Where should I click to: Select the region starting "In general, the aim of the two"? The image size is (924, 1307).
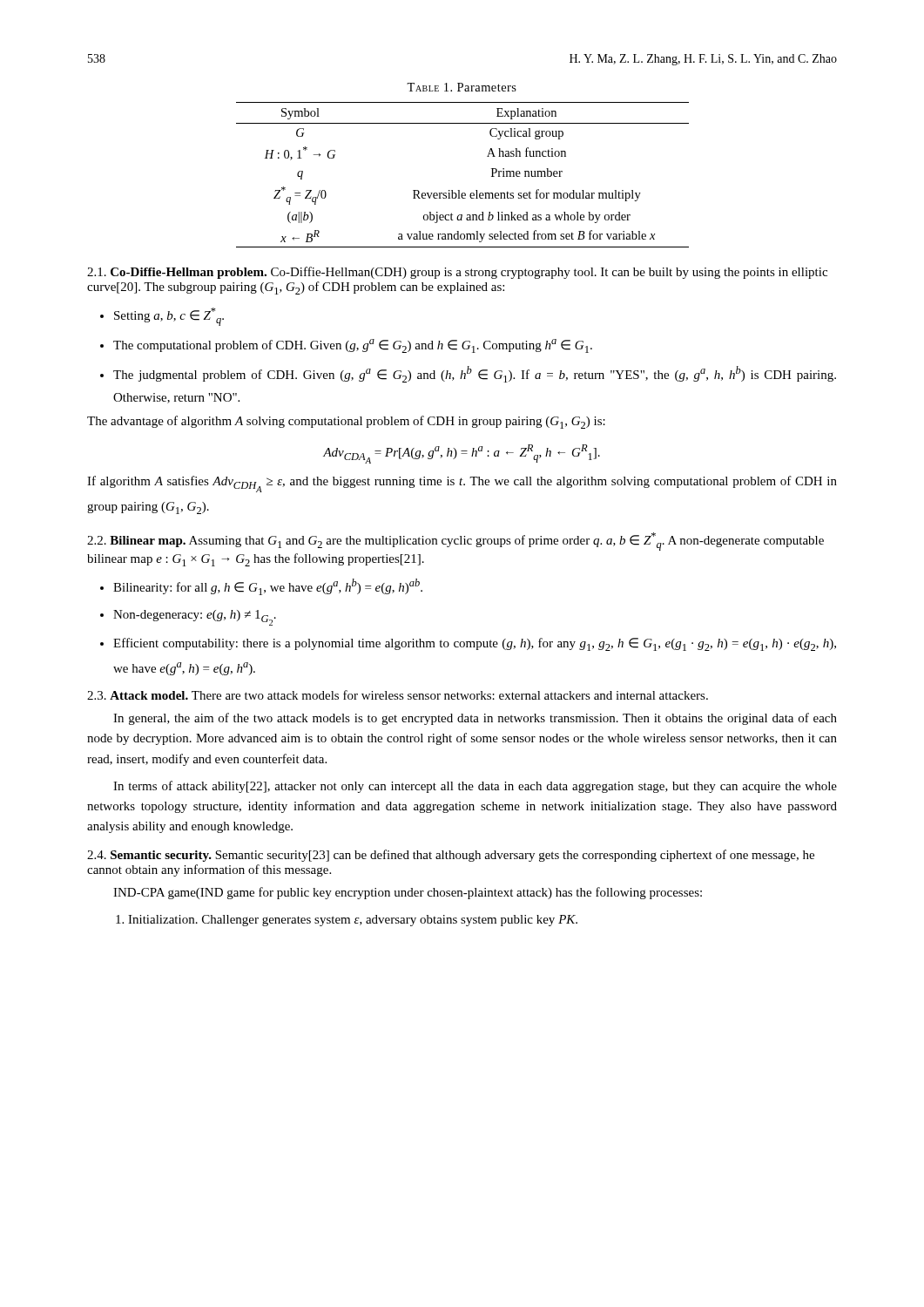point(462,738)
